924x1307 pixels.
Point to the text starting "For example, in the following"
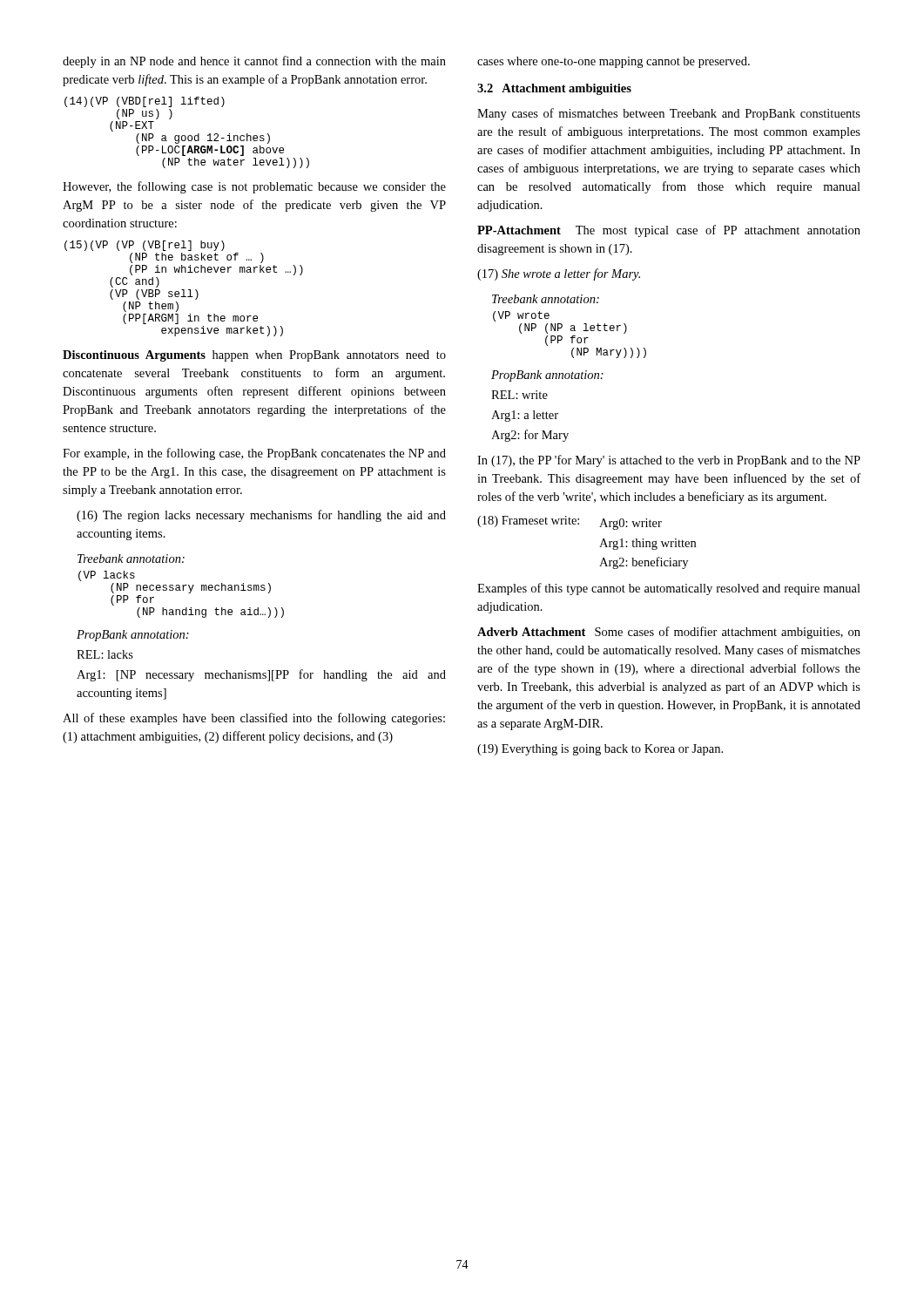pyautogui.click(x=254, y=472)
